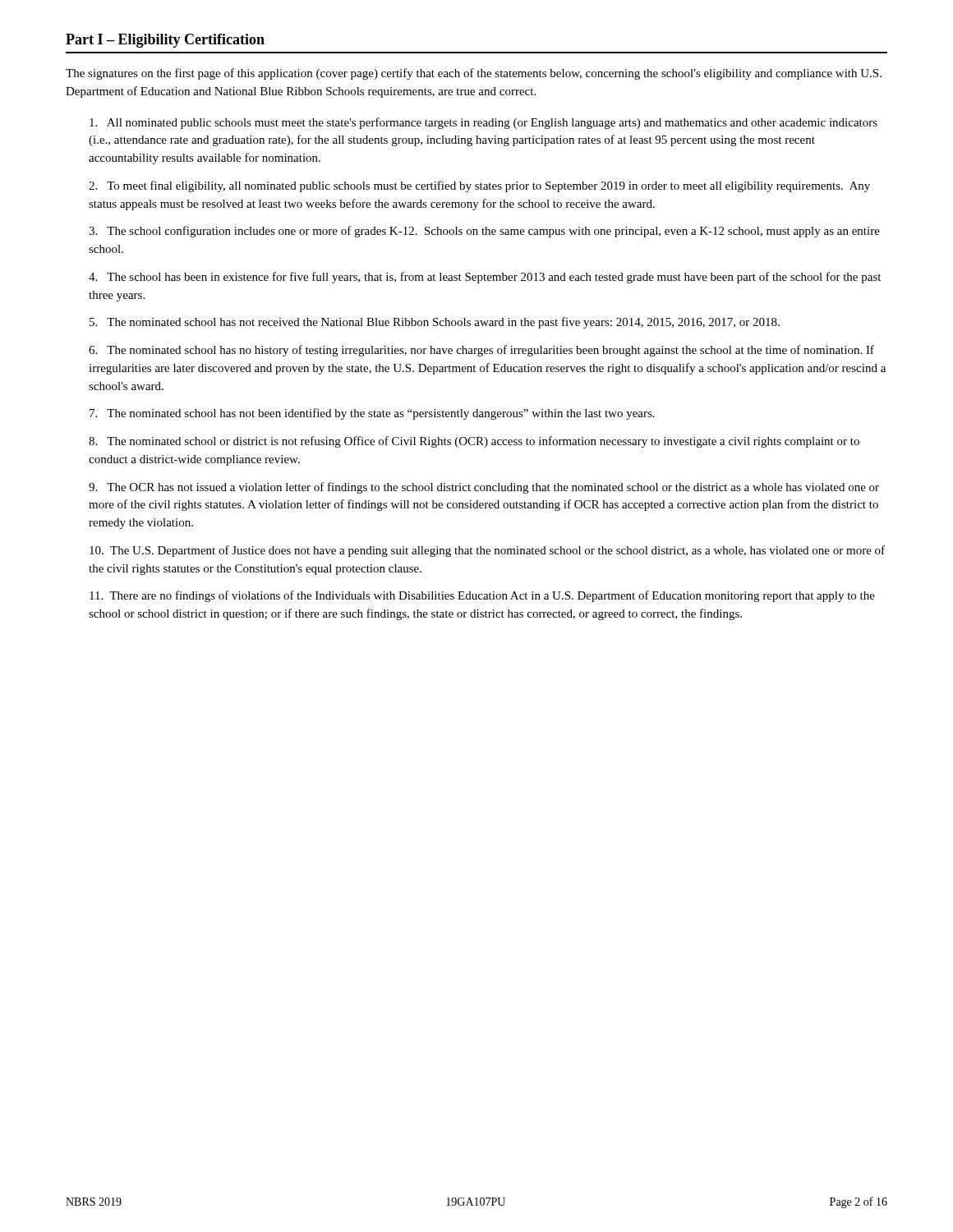
Task: Point to the text block starting "6. The nominated school"
Action: tap(487, 368)
